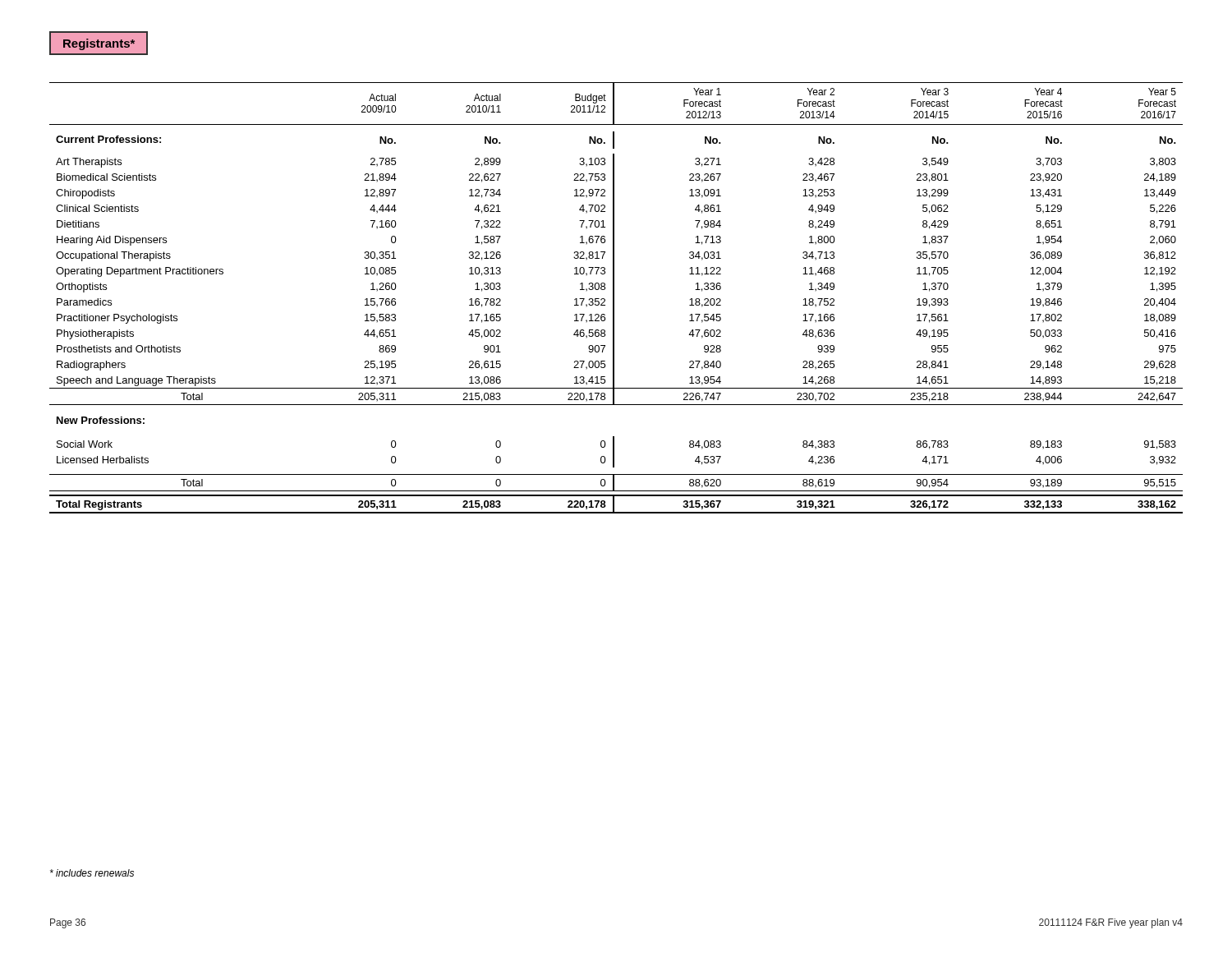Locate the element starting "includes renewals"
The image size is (1232, 953).
click(x=92, y=873)
